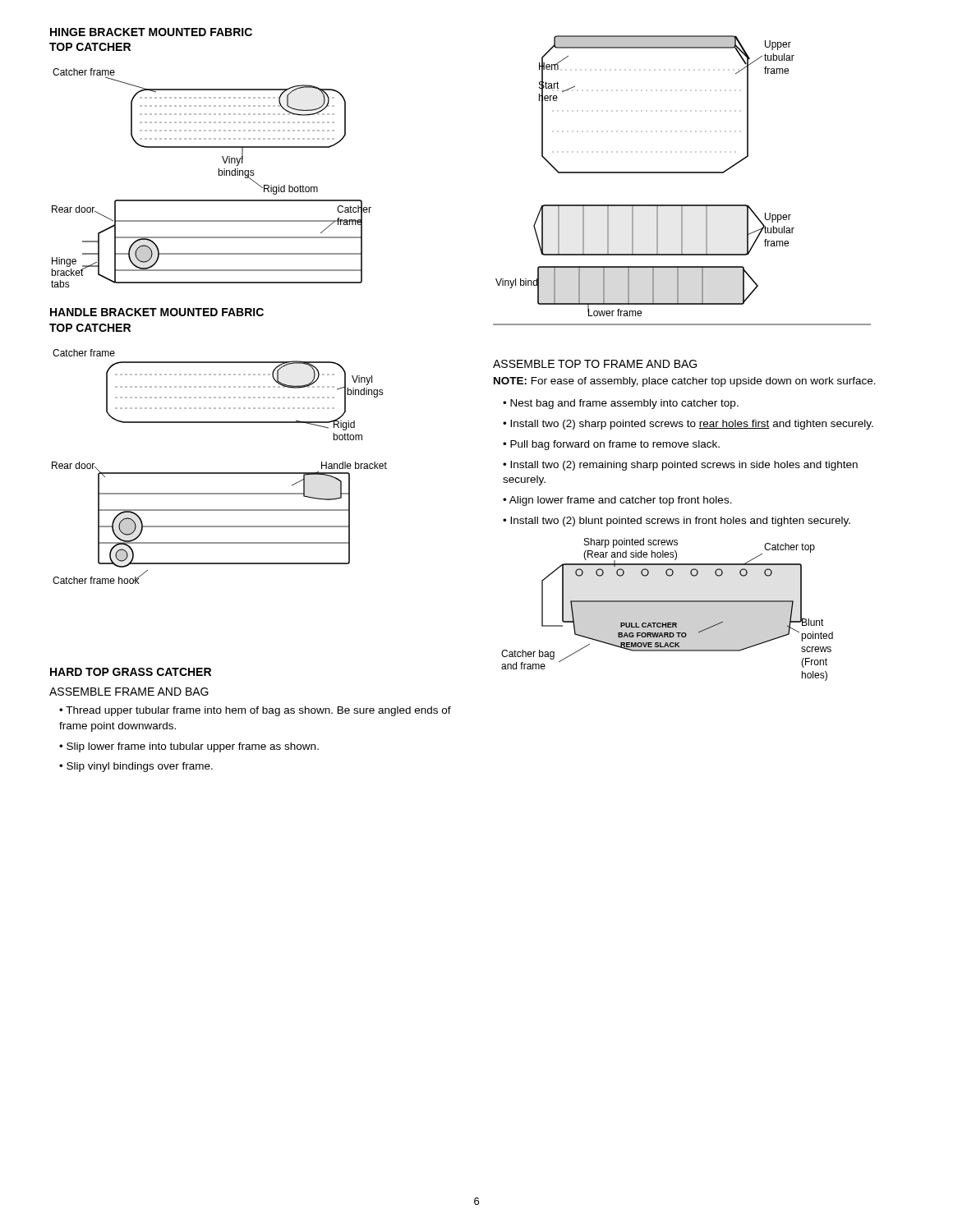Locate the text starting "Pull bag forward on frame to"

click(x=615, y=444)
